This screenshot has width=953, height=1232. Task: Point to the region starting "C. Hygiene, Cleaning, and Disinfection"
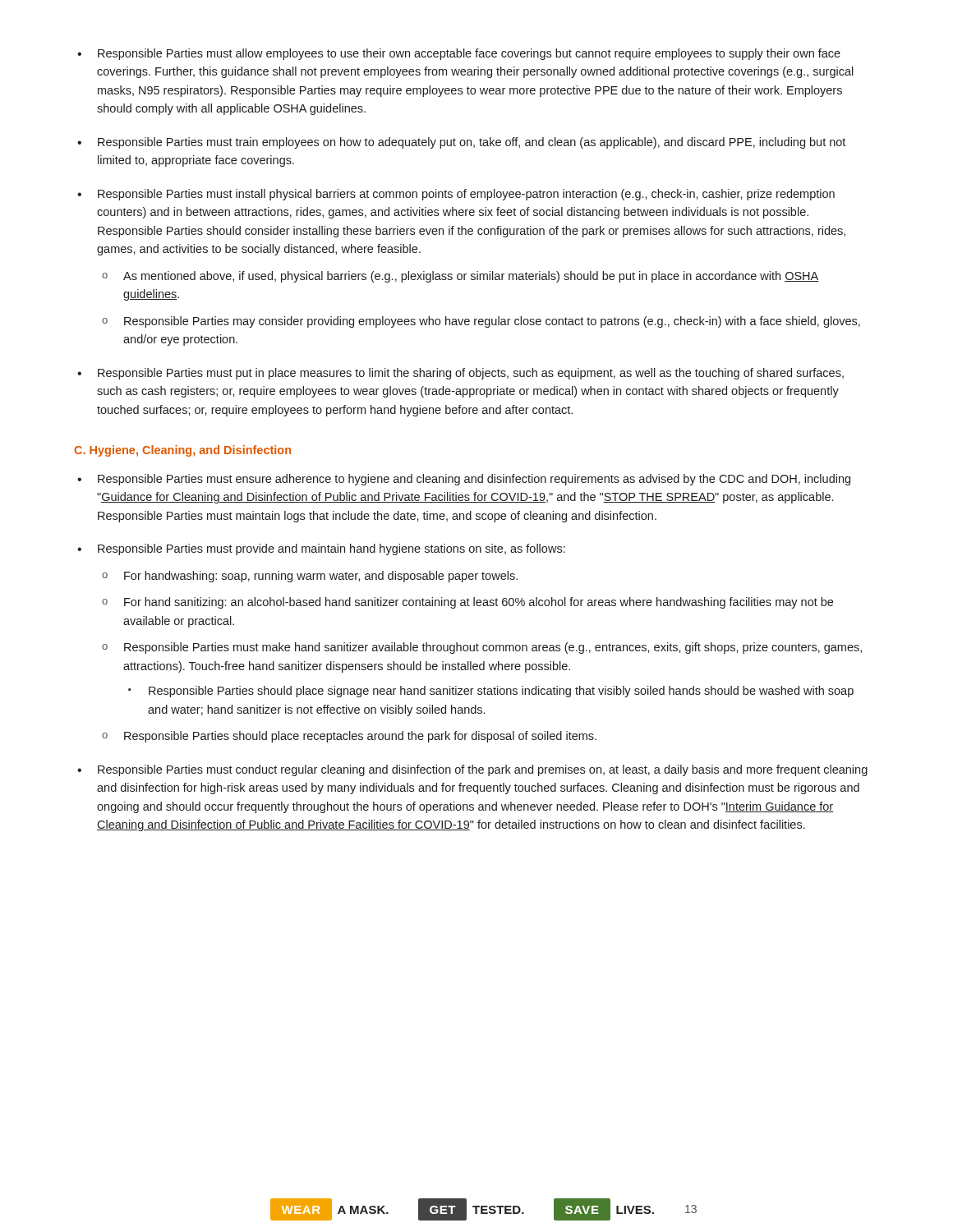pos(183,450)
